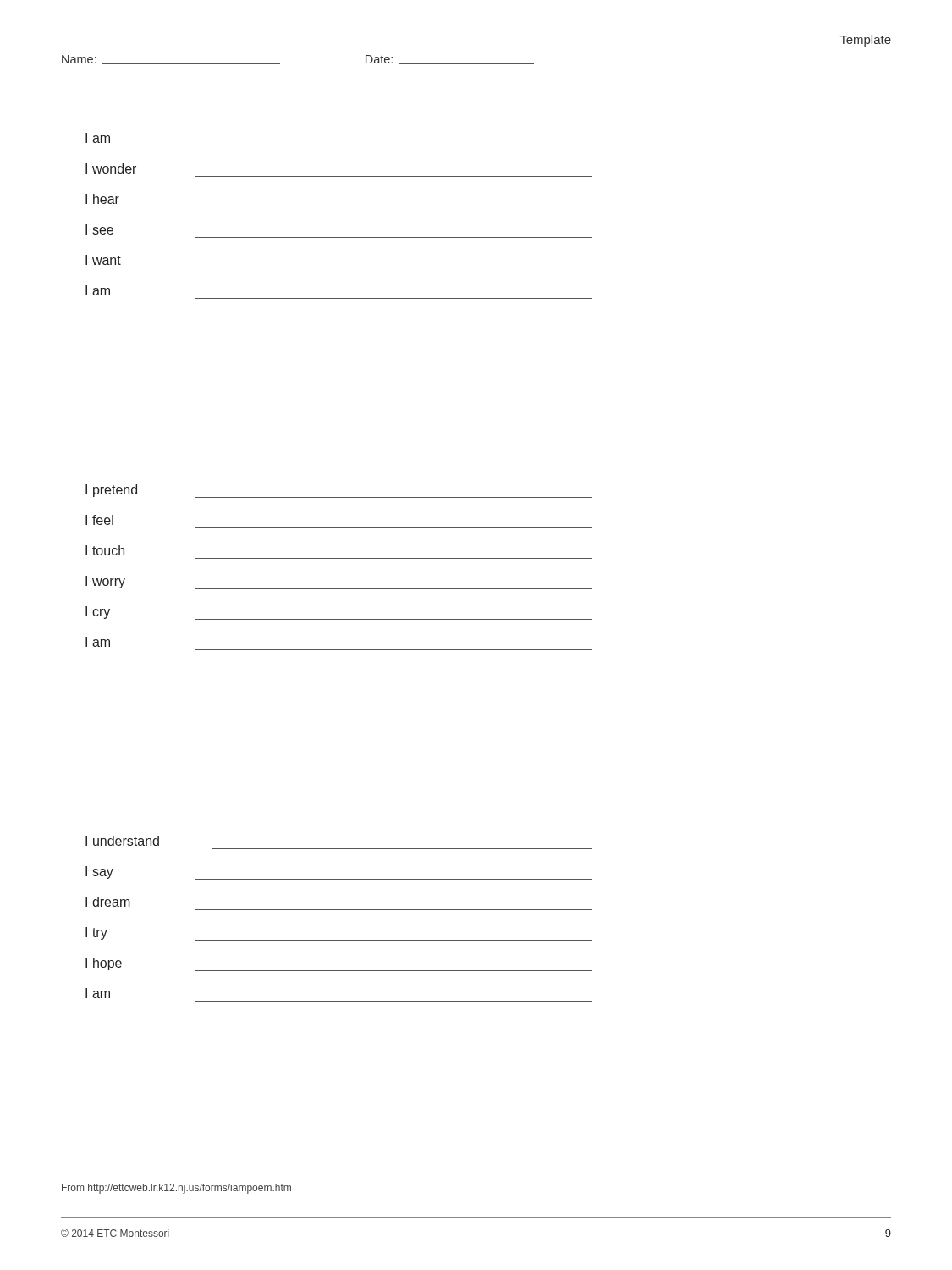Image resolution: width=952 pixels, height=1270 pixels.
Task: Navigate to the text block starting "I feel"
Action: [x=338, y=521]
